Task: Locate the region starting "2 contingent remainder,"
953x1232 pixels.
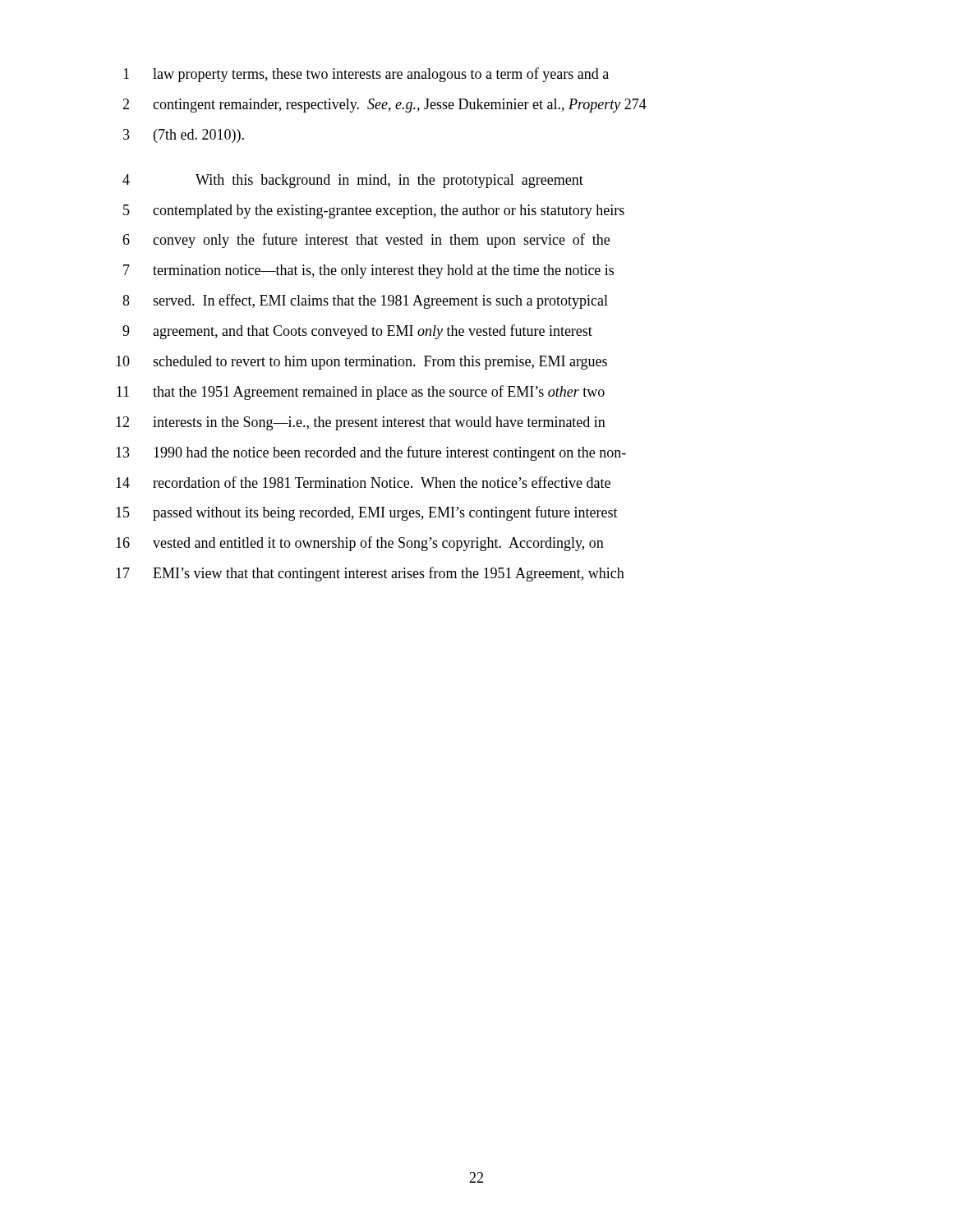Action: pos(485,105)
